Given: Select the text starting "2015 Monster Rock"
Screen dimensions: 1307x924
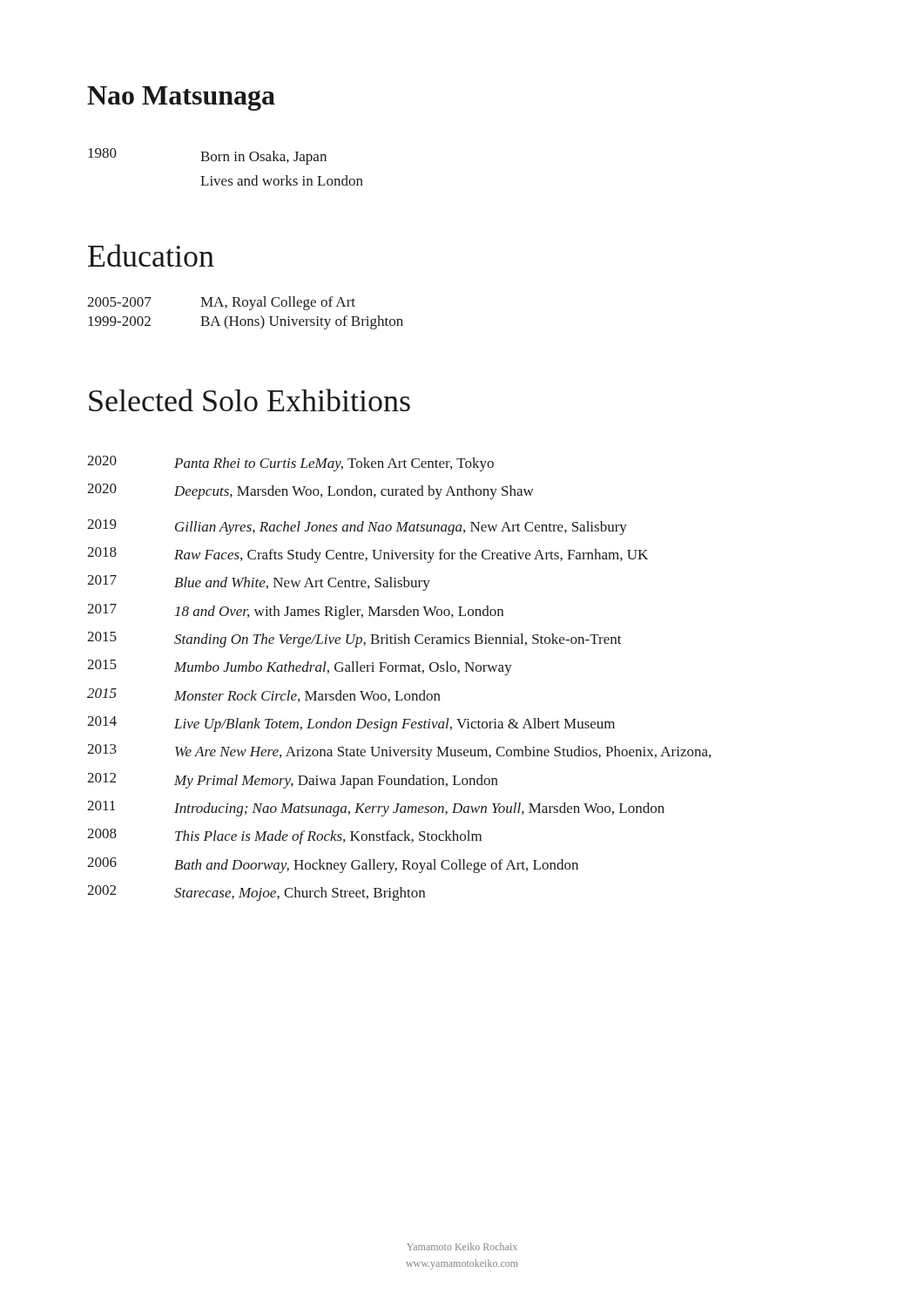Looking at the screenshot, I should click(264, 695).
